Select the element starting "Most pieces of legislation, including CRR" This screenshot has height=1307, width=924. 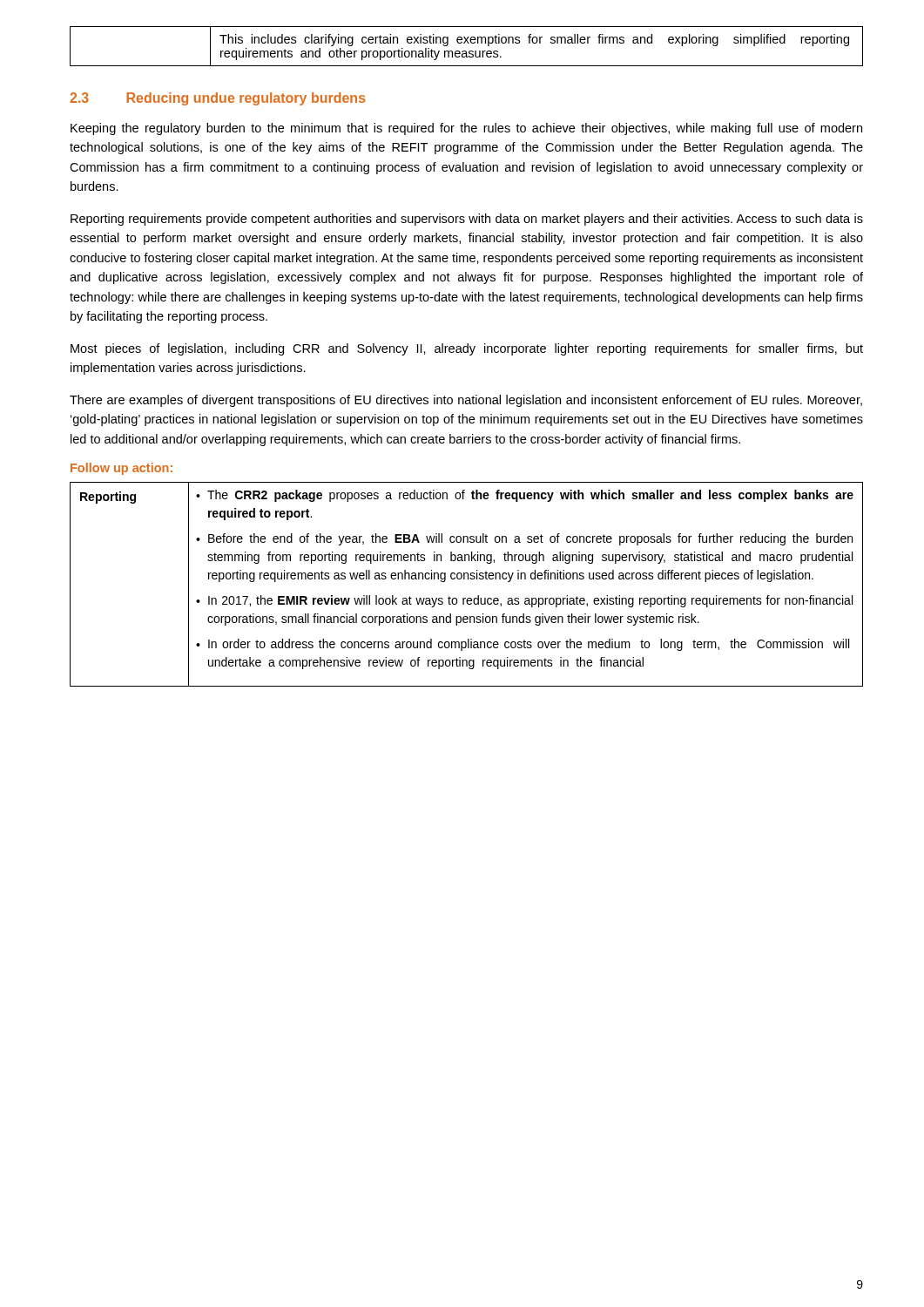tap(466, 358)
